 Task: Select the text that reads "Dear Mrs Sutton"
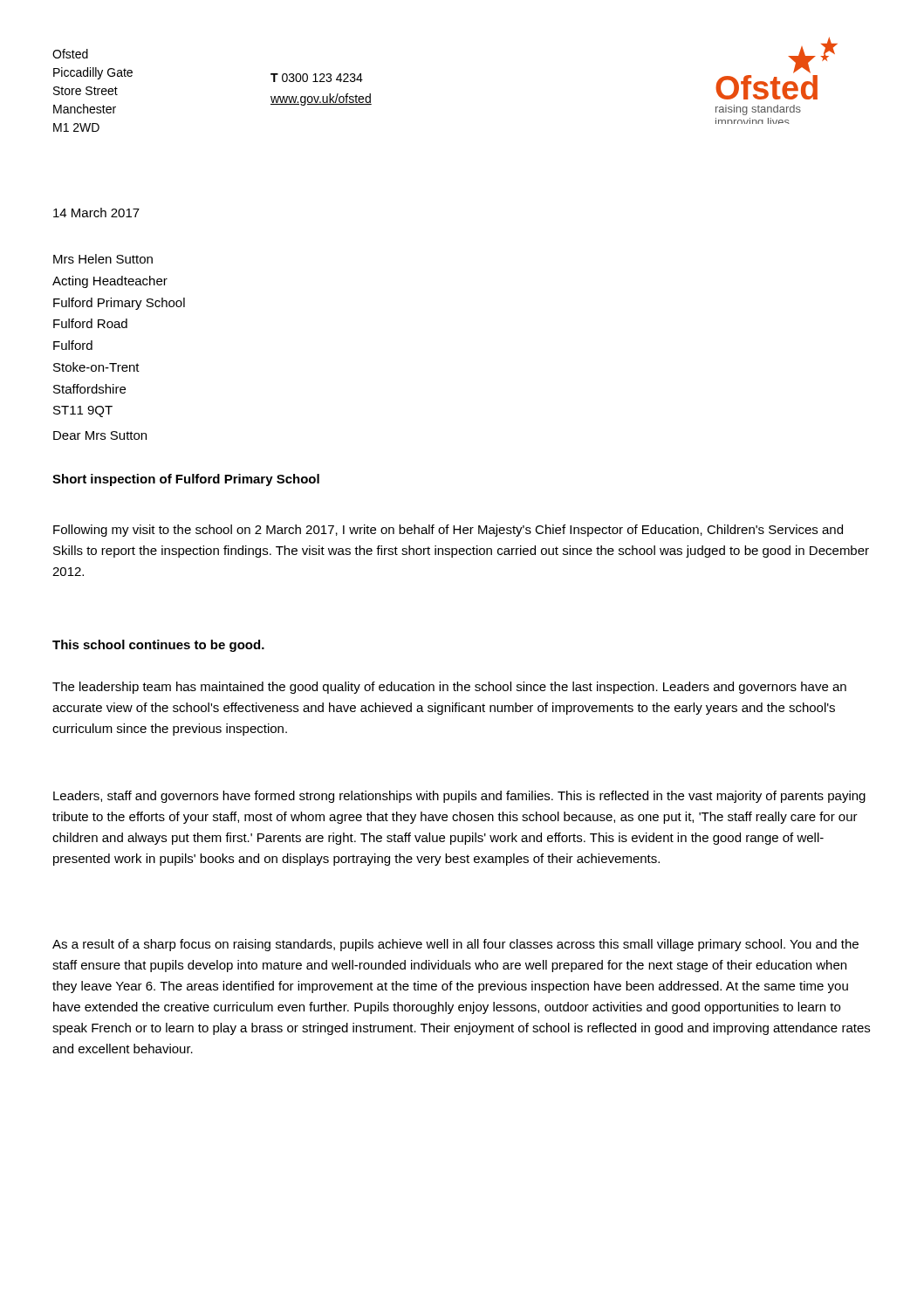(100, 435)
